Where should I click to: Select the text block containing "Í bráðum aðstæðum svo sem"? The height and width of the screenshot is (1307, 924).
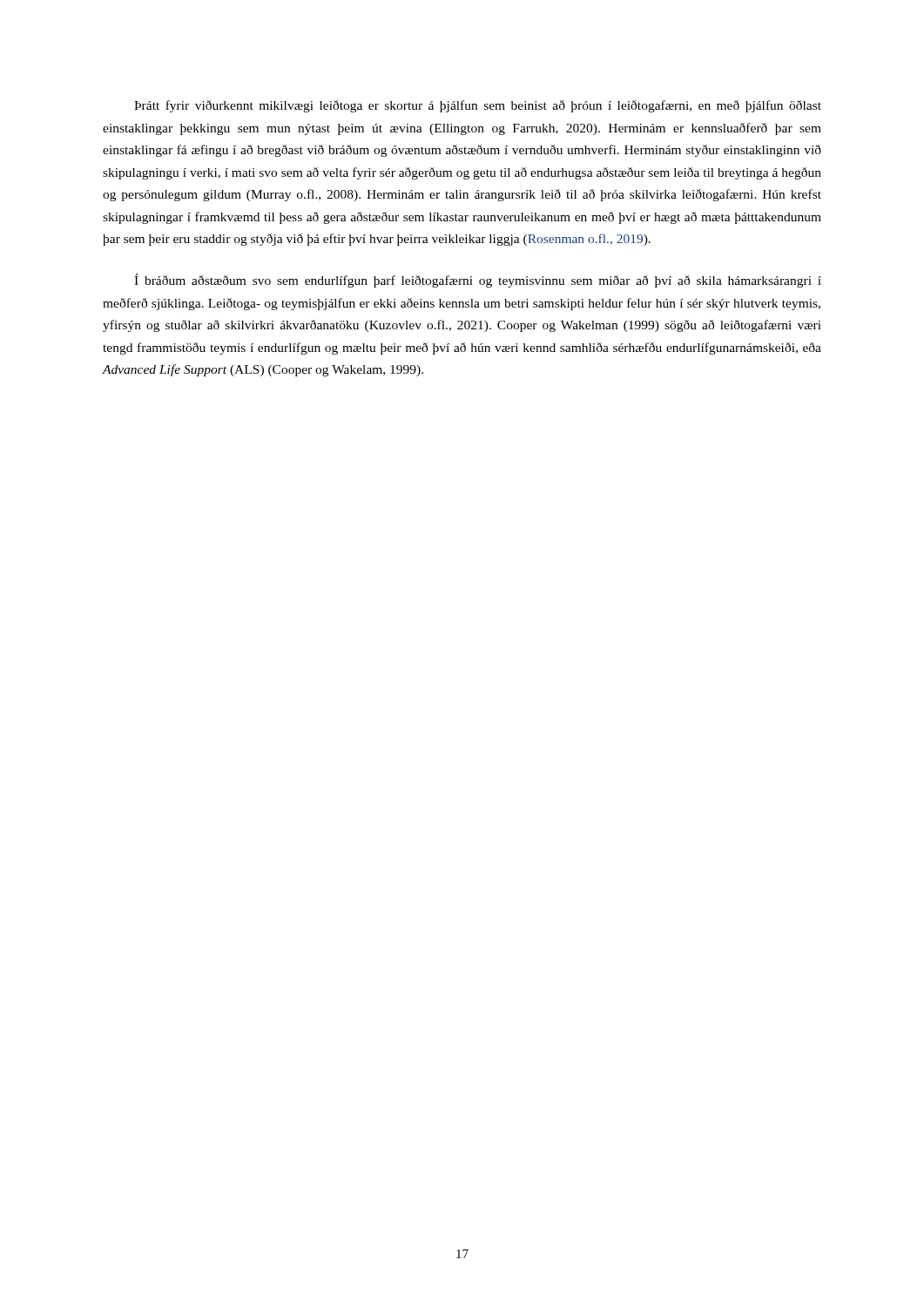(x=462, y=325)
